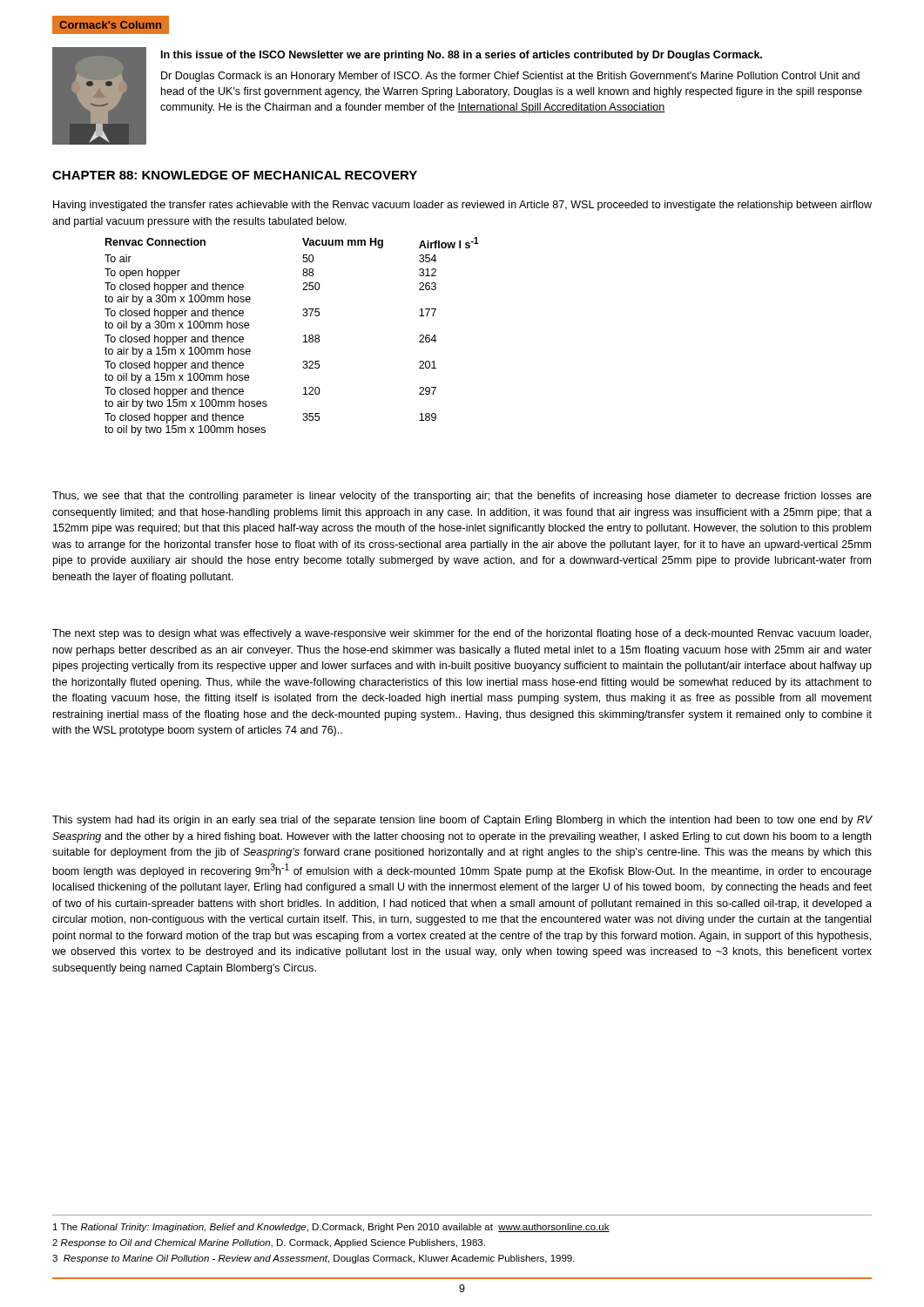This screenshot has width=924, height=1307.
Task: Navigate to the passage starting "2 Response to Oil and Chemical Marine Pollution,"
Action: [x=269, y=1242]
